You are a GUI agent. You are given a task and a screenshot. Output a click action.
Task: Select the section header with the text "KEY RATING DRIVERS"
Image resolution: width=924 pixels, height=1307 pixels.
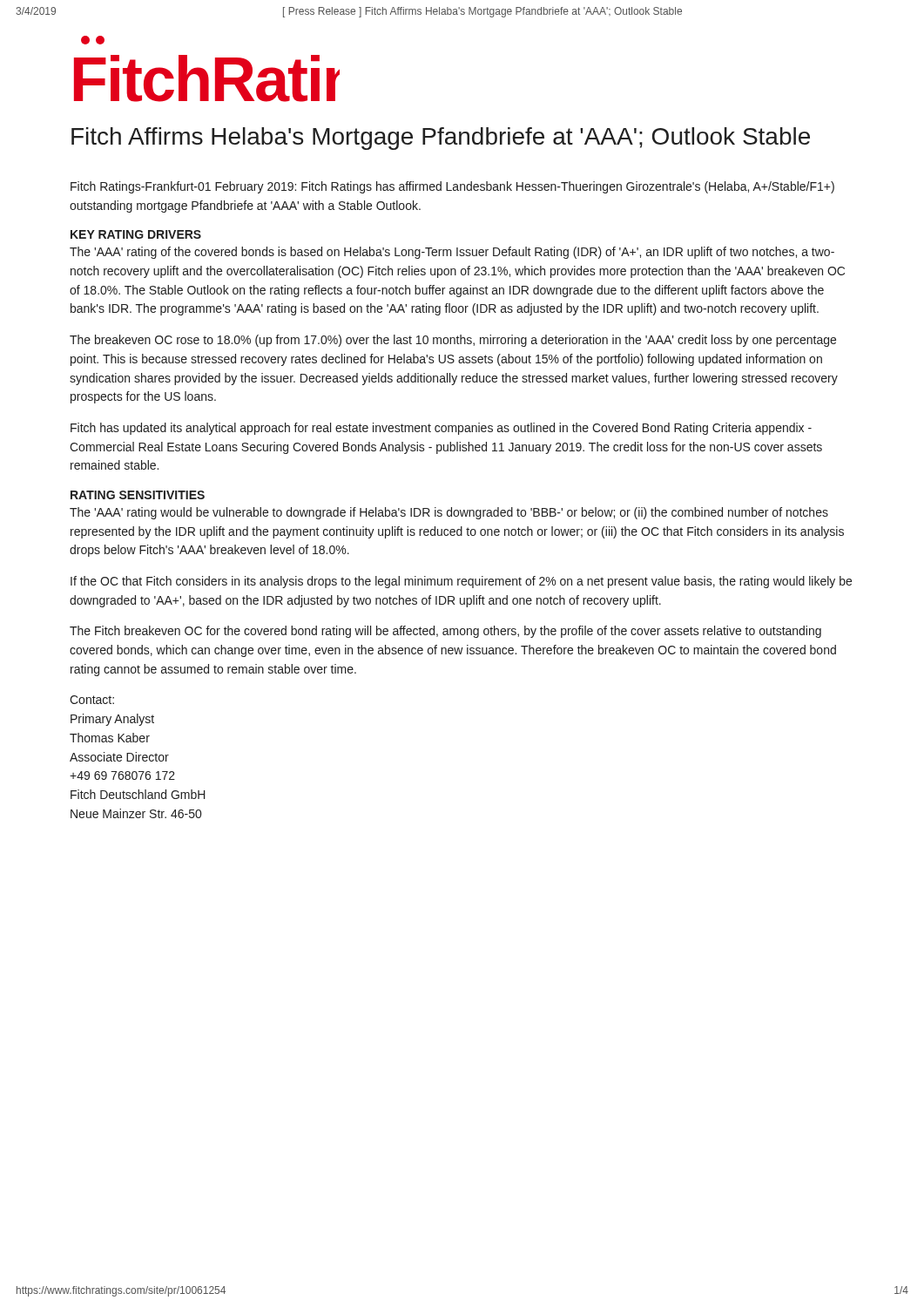[136, 235]
